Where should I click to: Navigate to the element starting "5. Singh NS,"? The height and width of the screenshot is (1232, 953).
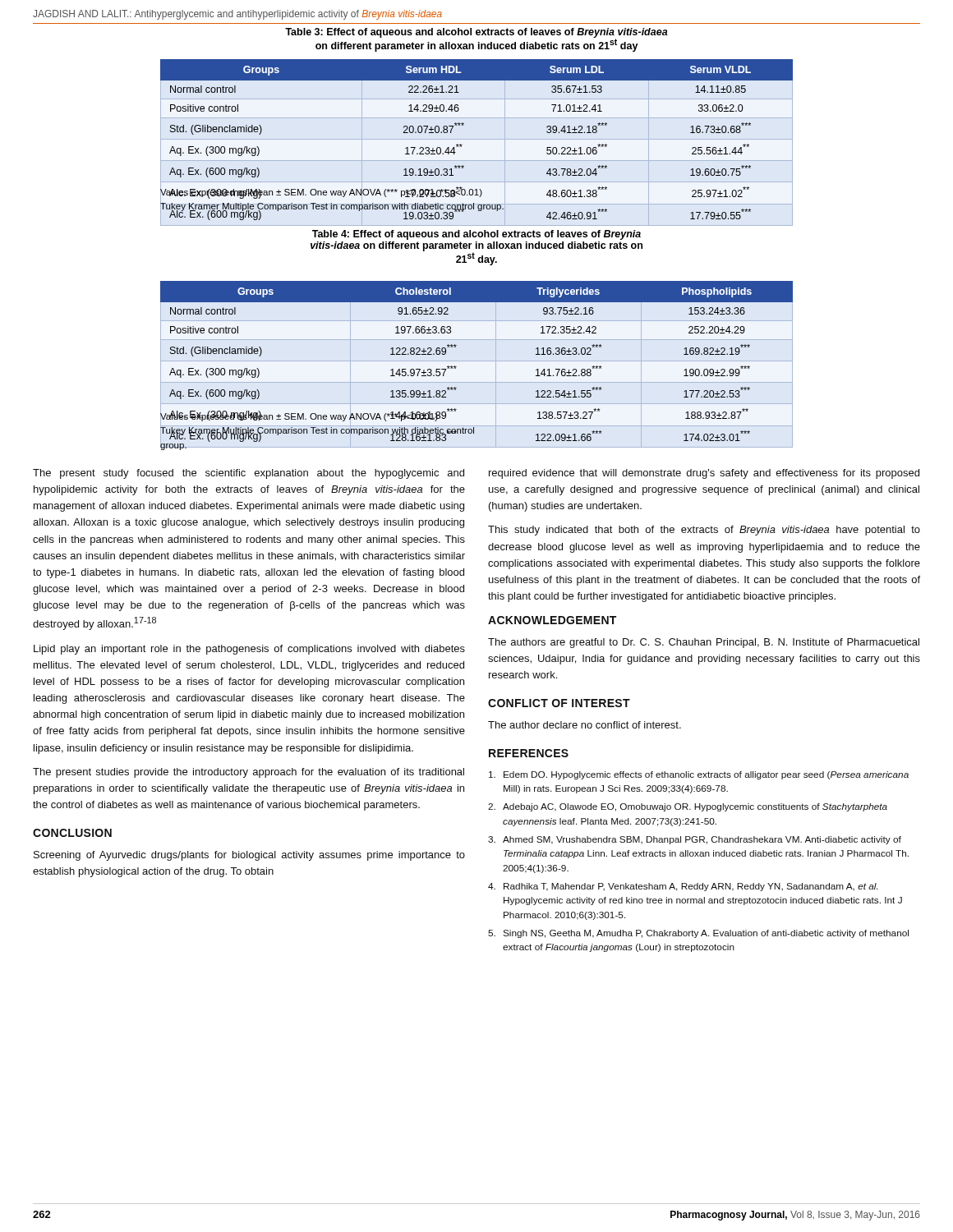click(704, 941)
